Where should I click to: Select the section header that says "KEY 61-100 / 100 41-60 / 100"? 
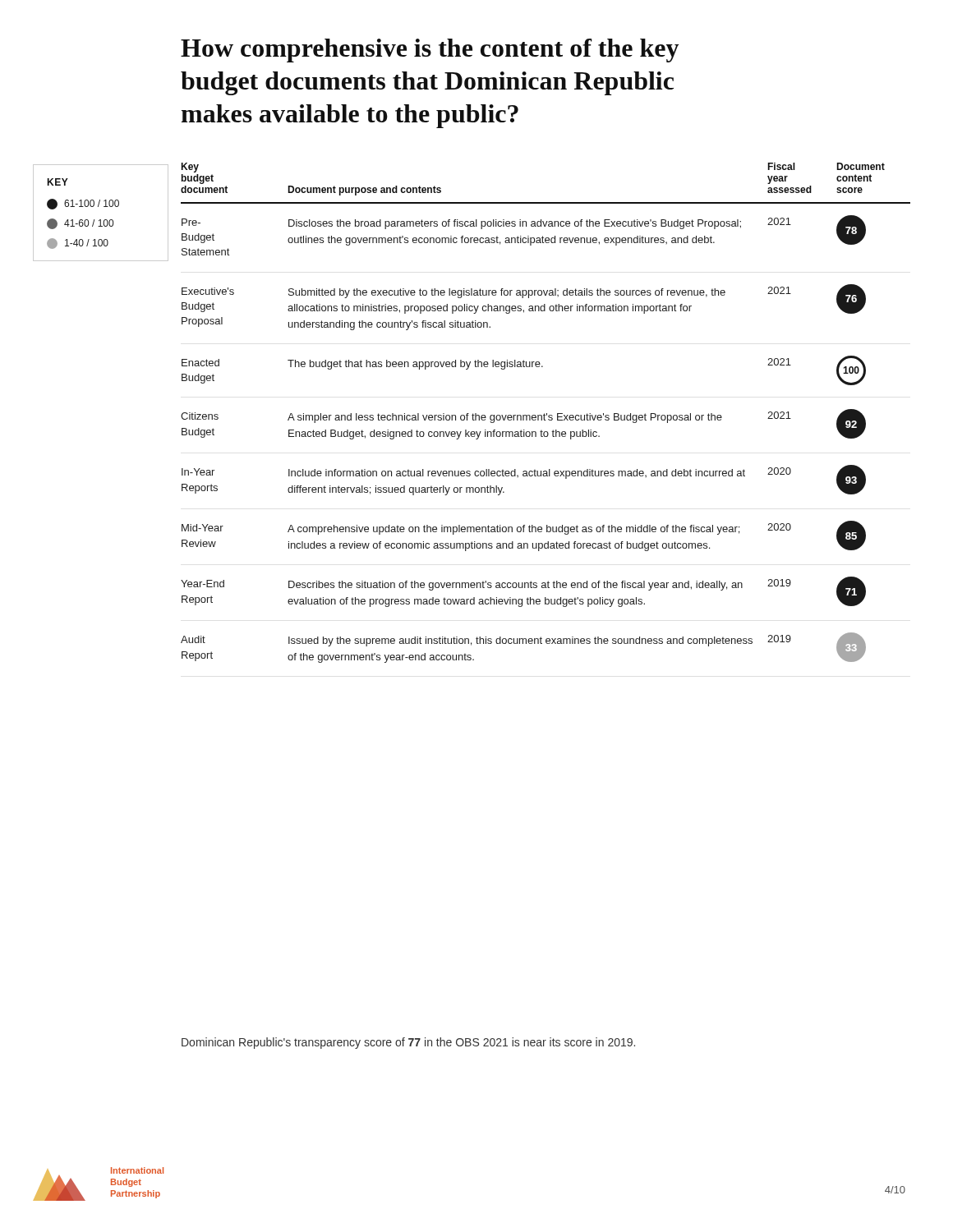(101, 213)
